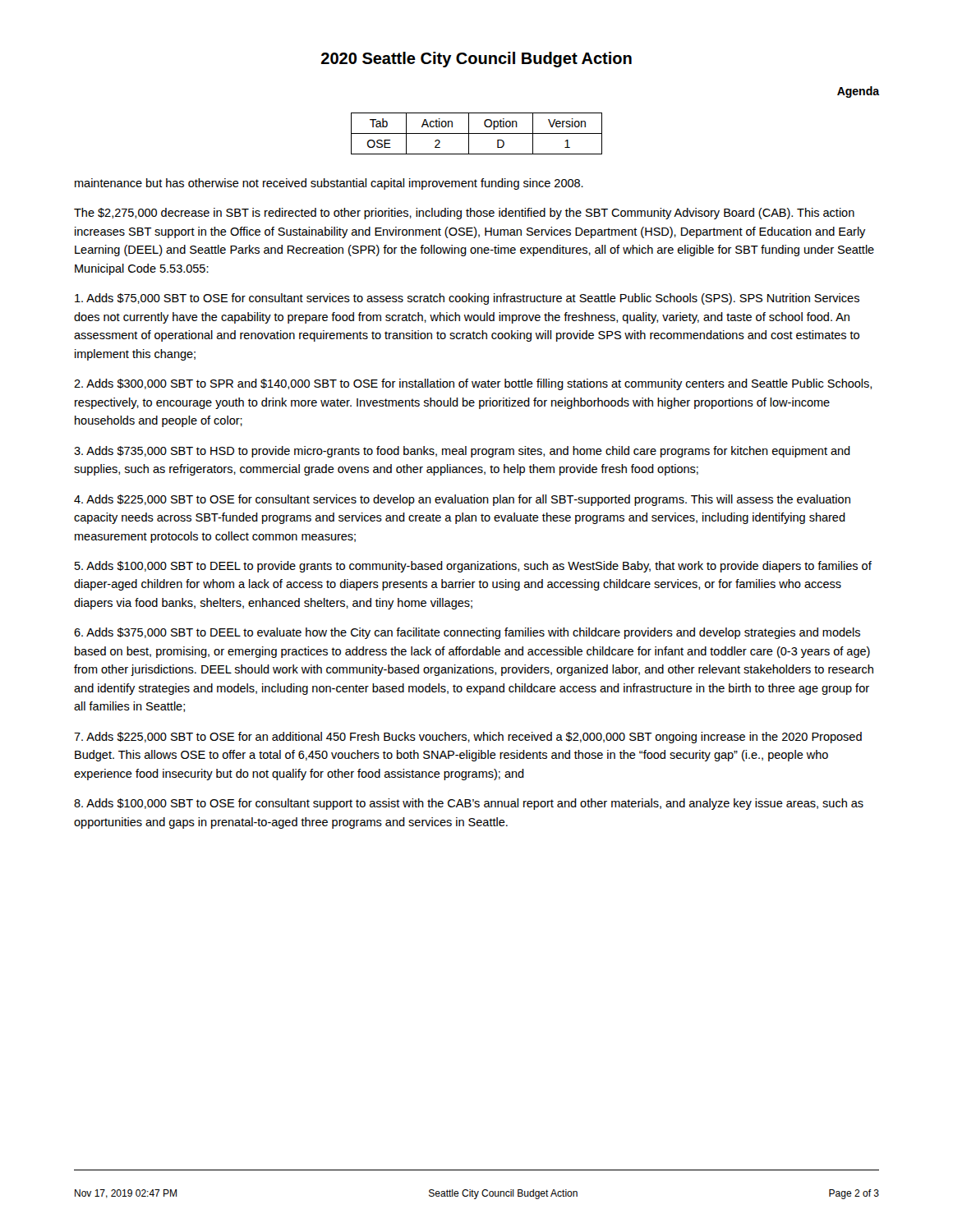Point to the passage starting "maintenance but has otherwise not received substantial capital"
Screen dimensions: 1232x953
click(329, 183)
